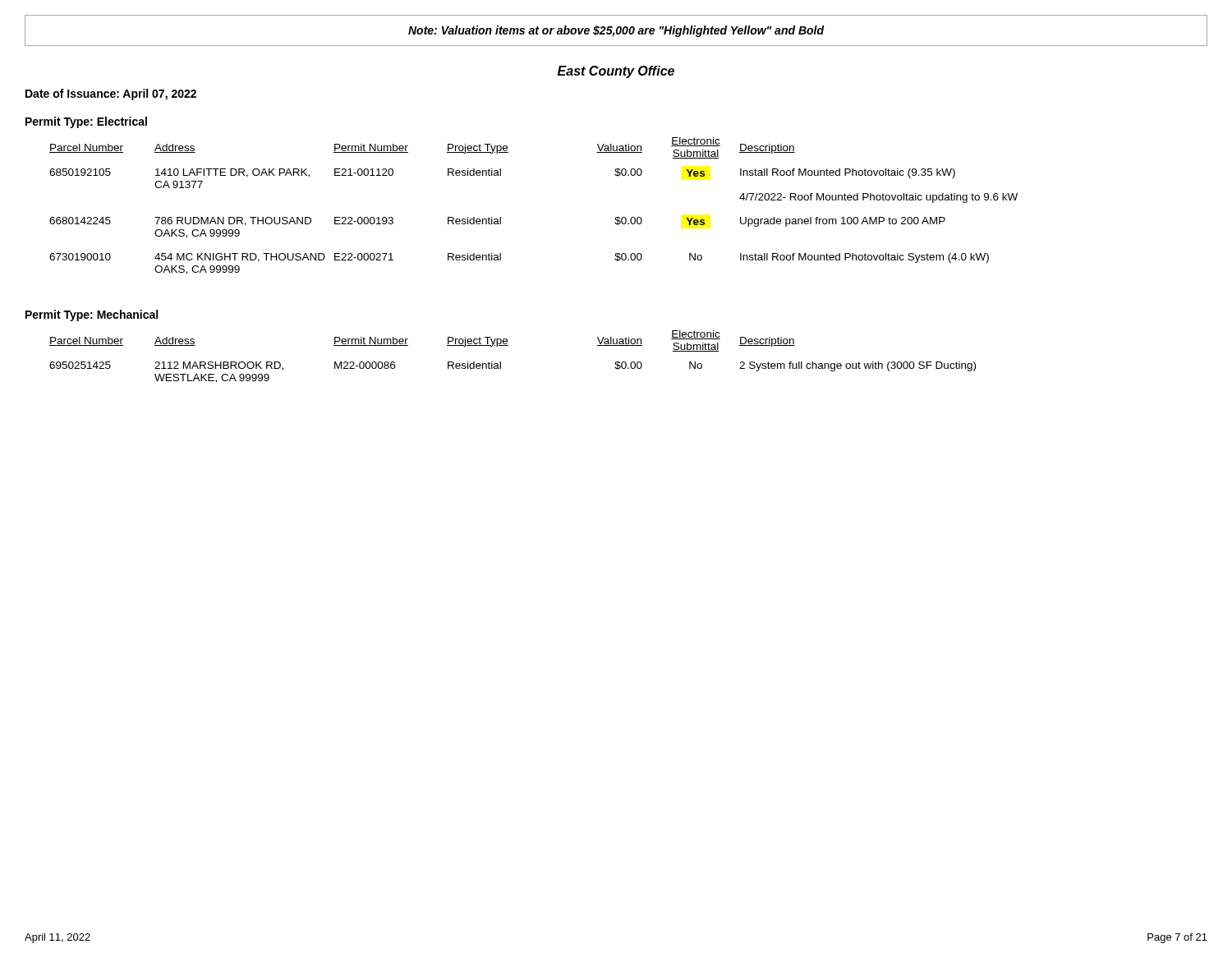
Task: Navigate to the text block starting "Note: Valuation items at or above"
Action: (x=616, y=30)
